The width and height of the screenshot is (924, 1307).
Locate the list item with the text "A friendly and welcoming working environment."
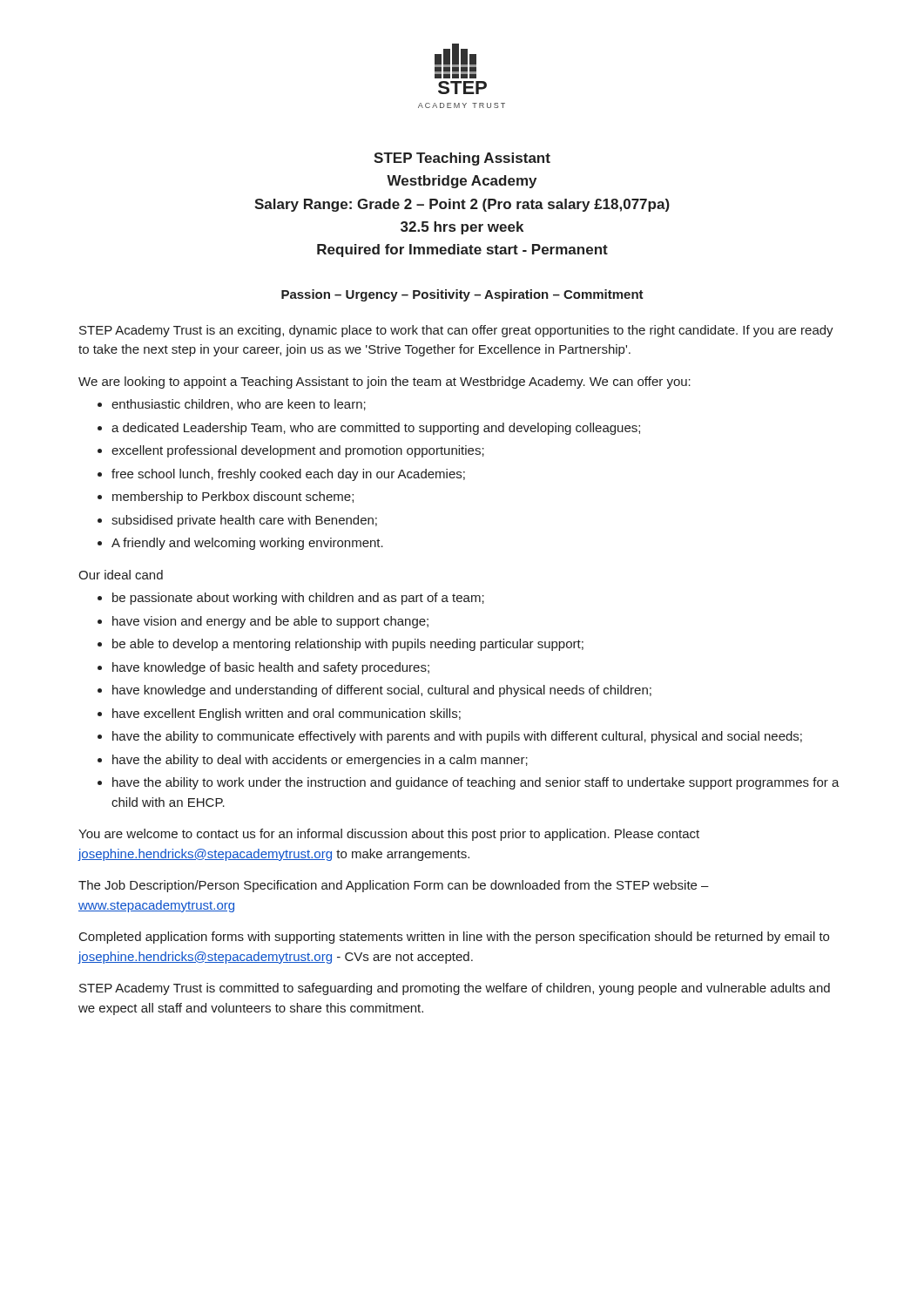tap(248, 543)
